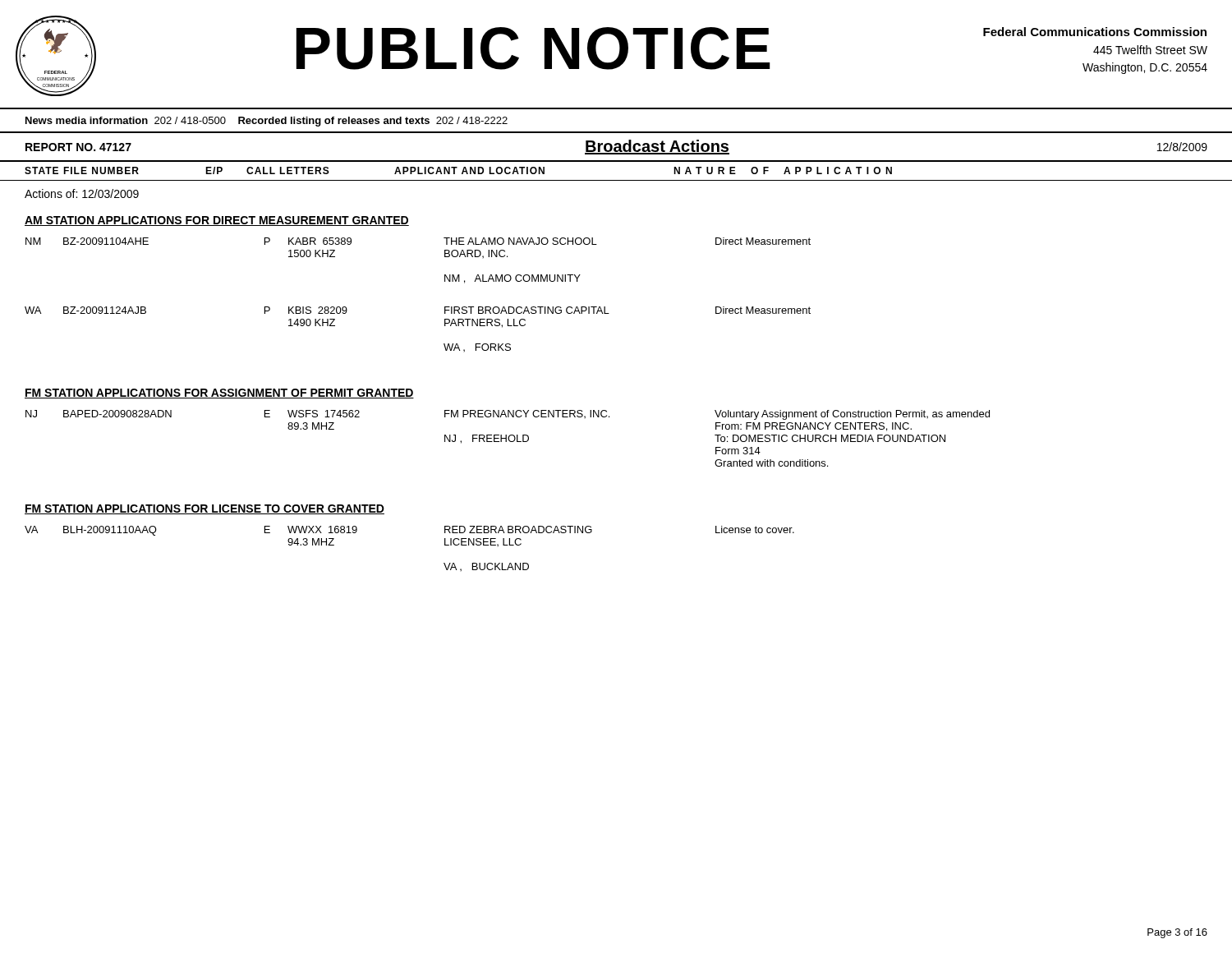
Task: Locate the logo
Action: pyautogui.click(x=60, y=57)
